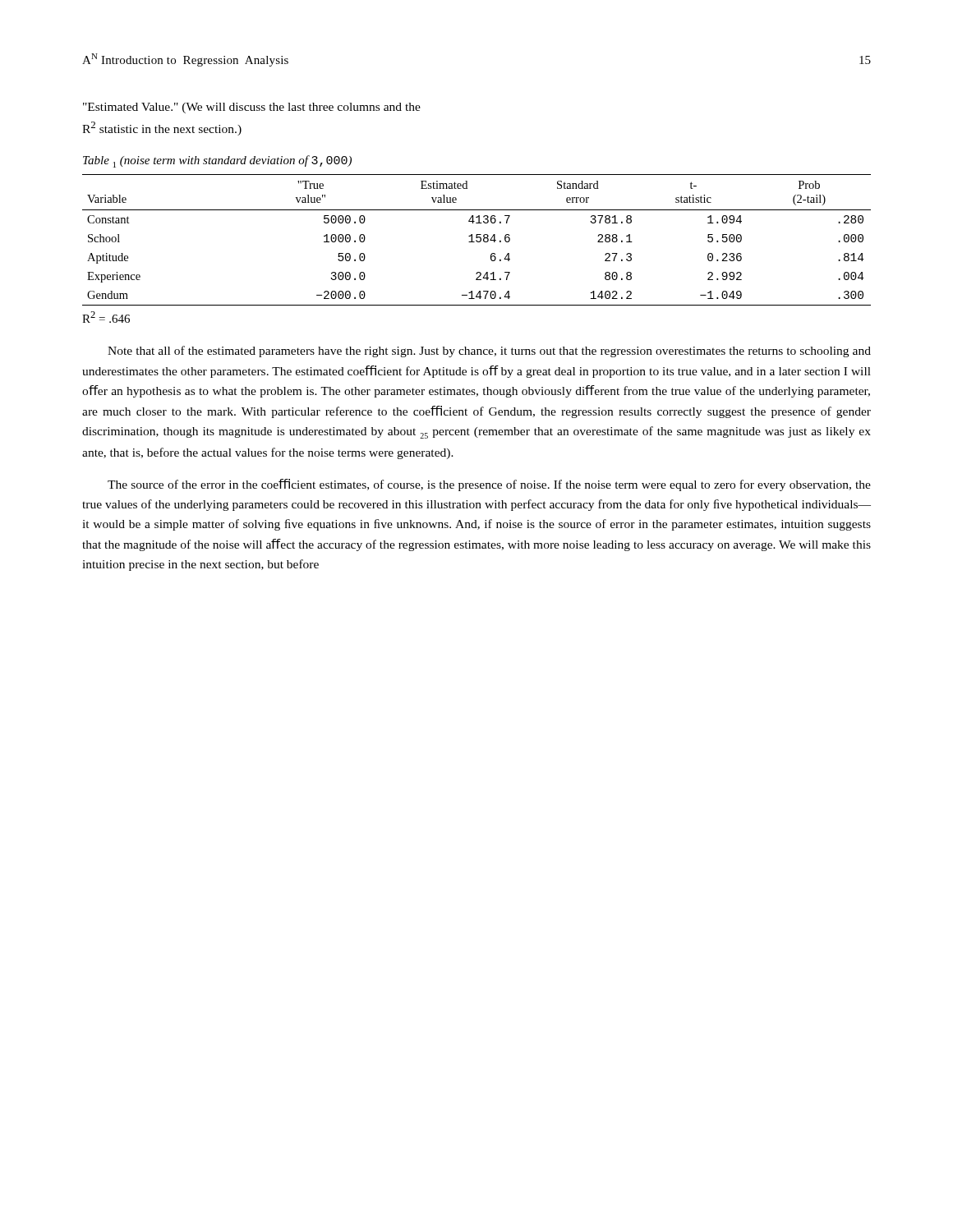
Task: Locate the text "R2 = .646"
Action: click(x=106, y=317)
